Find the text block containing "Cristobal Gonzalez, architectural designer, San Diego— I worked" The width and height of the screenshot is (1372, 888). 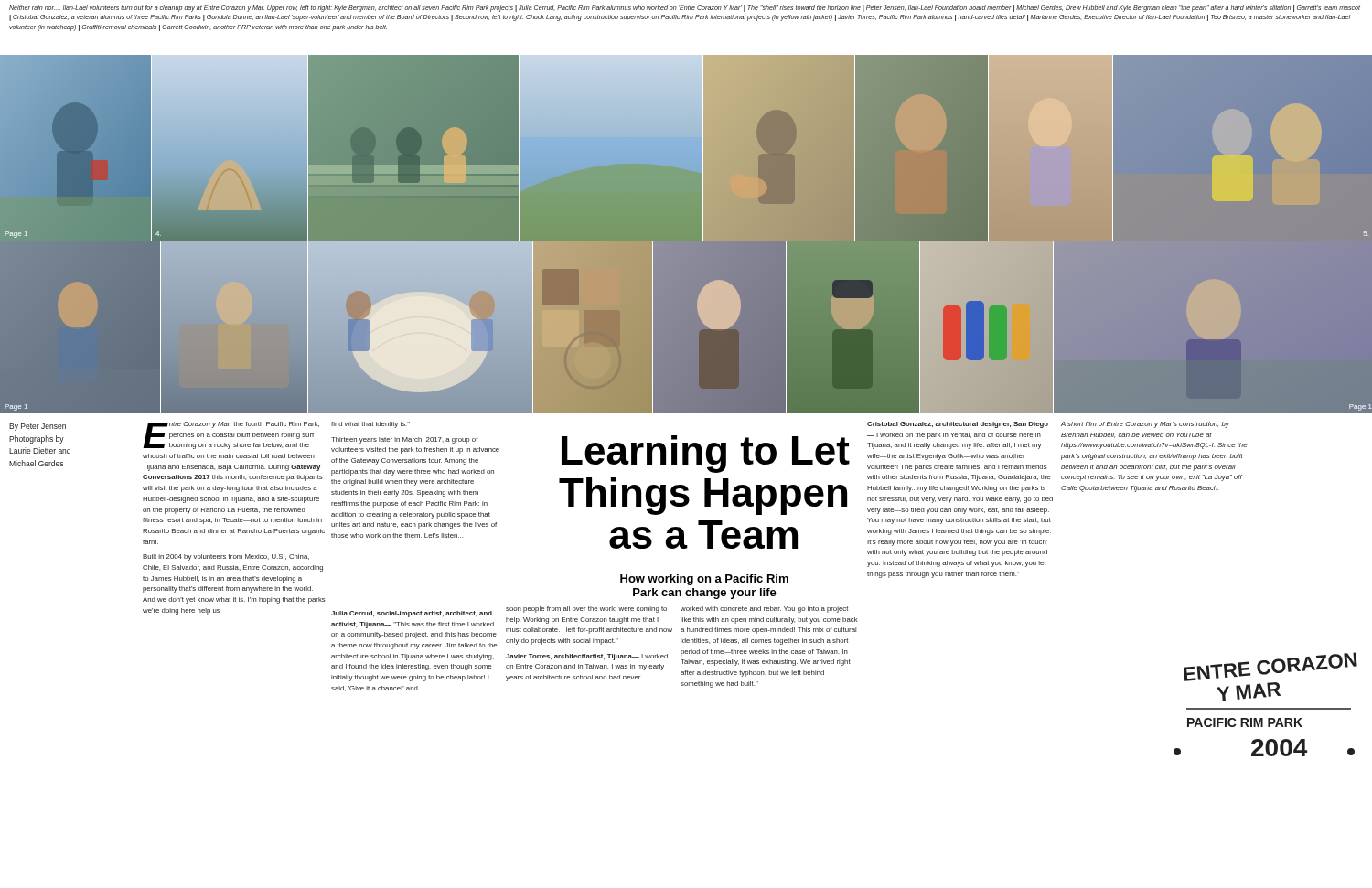click(961, 499)
